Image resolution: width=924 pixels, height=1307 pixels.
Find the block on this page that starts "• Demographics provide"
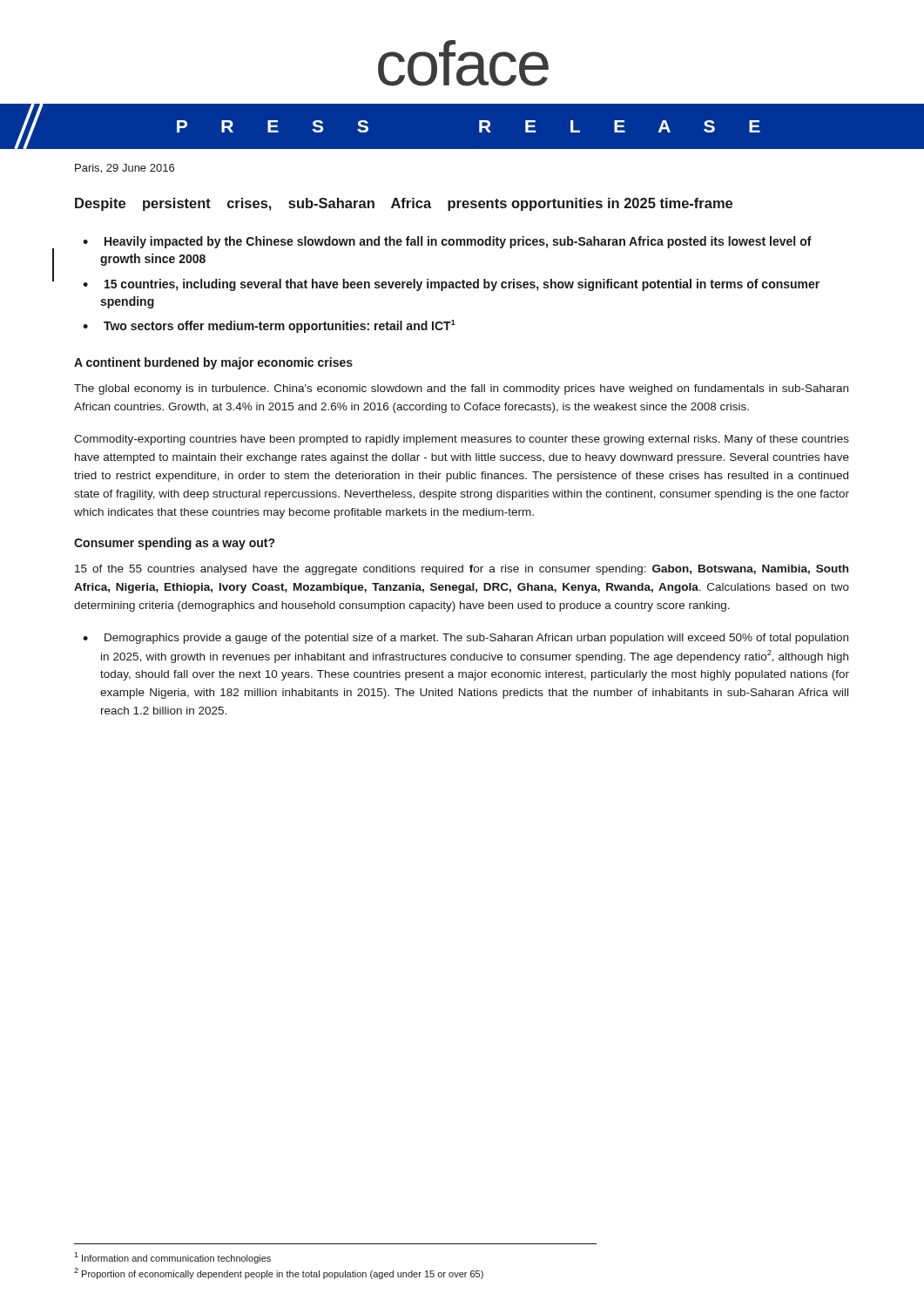(466, 675)
